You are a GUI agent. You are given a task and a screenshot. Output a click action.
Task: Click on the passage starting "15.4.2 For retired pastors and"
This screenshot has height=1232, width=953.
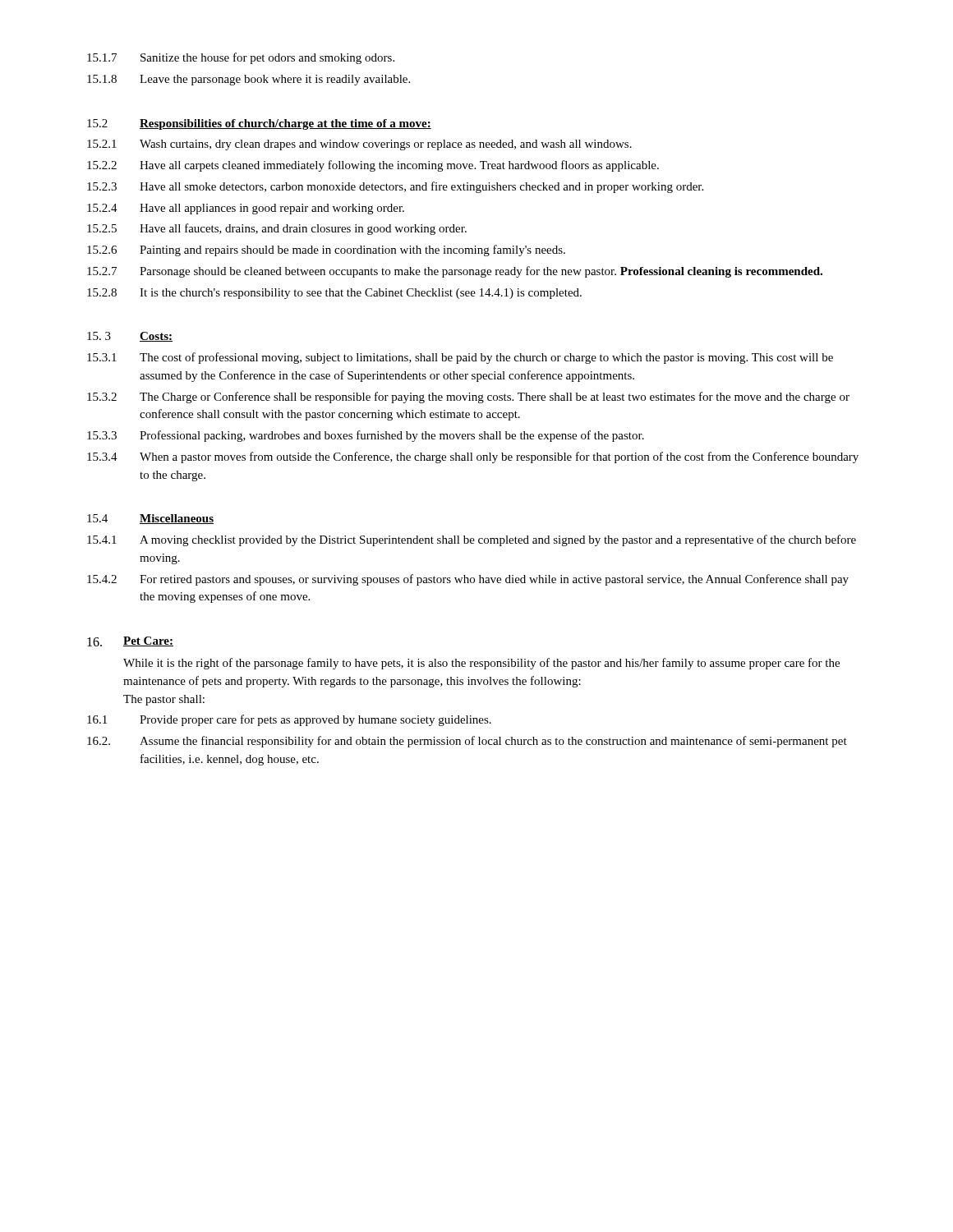476,588
